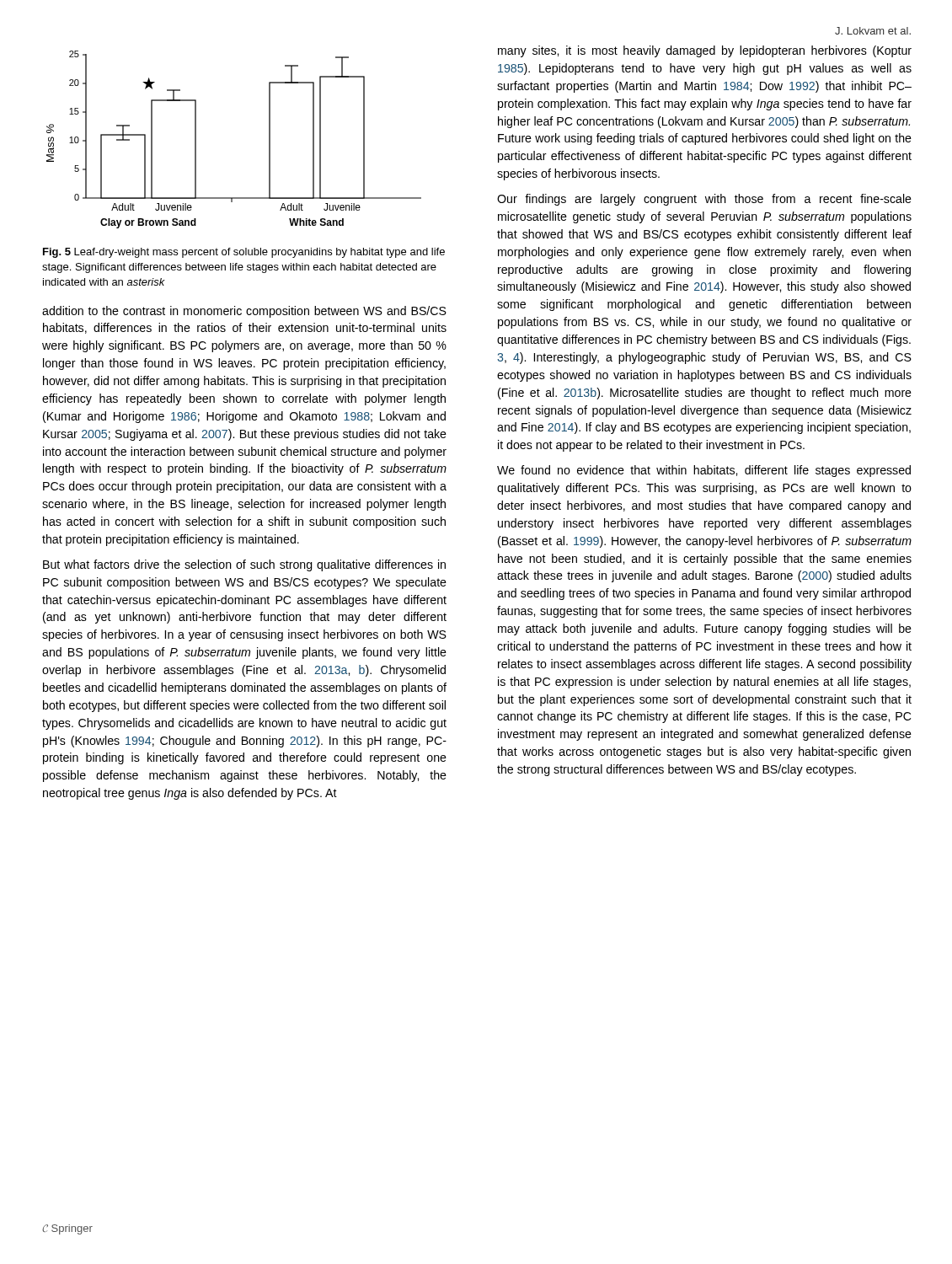Find the grouped bar chart
Image resolution: width=952 pixels, height=1264 pixels.
click(x=244, y=139)
